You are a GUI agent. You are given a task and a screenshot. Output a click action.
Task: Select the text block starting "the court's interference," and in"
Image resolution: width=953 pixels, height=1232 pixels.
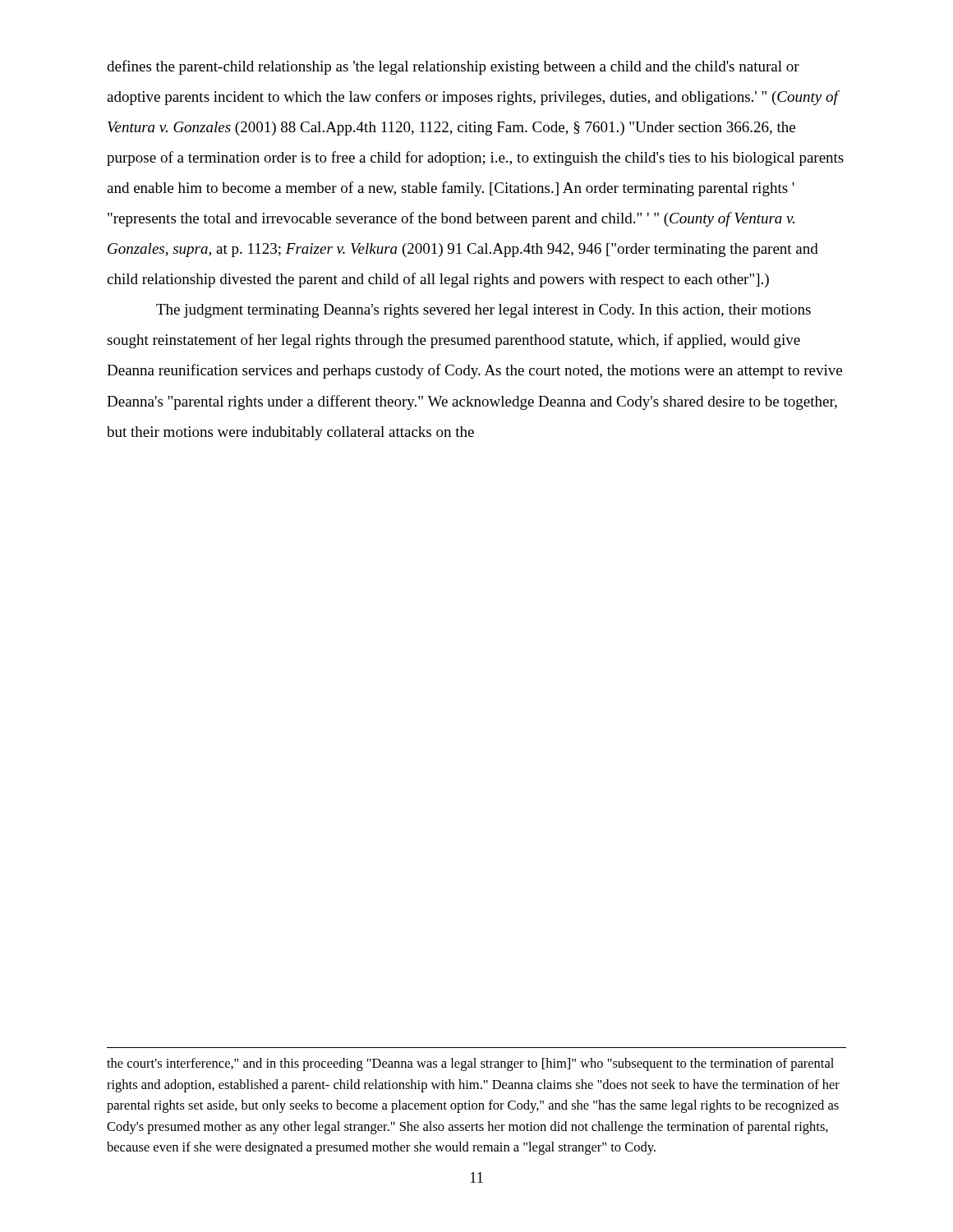click(473, 1105)
